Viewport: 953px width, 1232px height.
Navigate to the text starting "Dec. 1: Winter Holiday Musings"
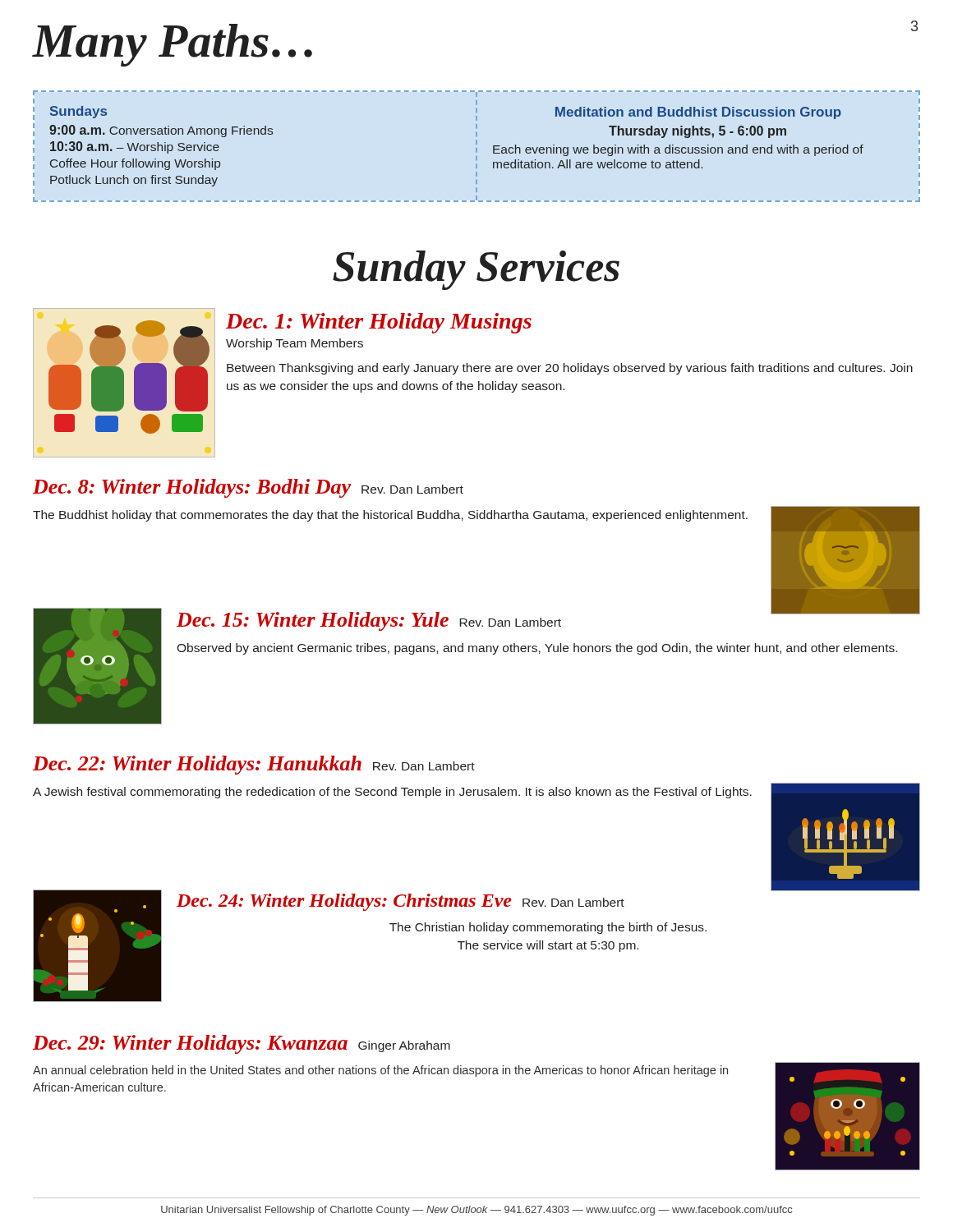point(379,321)
